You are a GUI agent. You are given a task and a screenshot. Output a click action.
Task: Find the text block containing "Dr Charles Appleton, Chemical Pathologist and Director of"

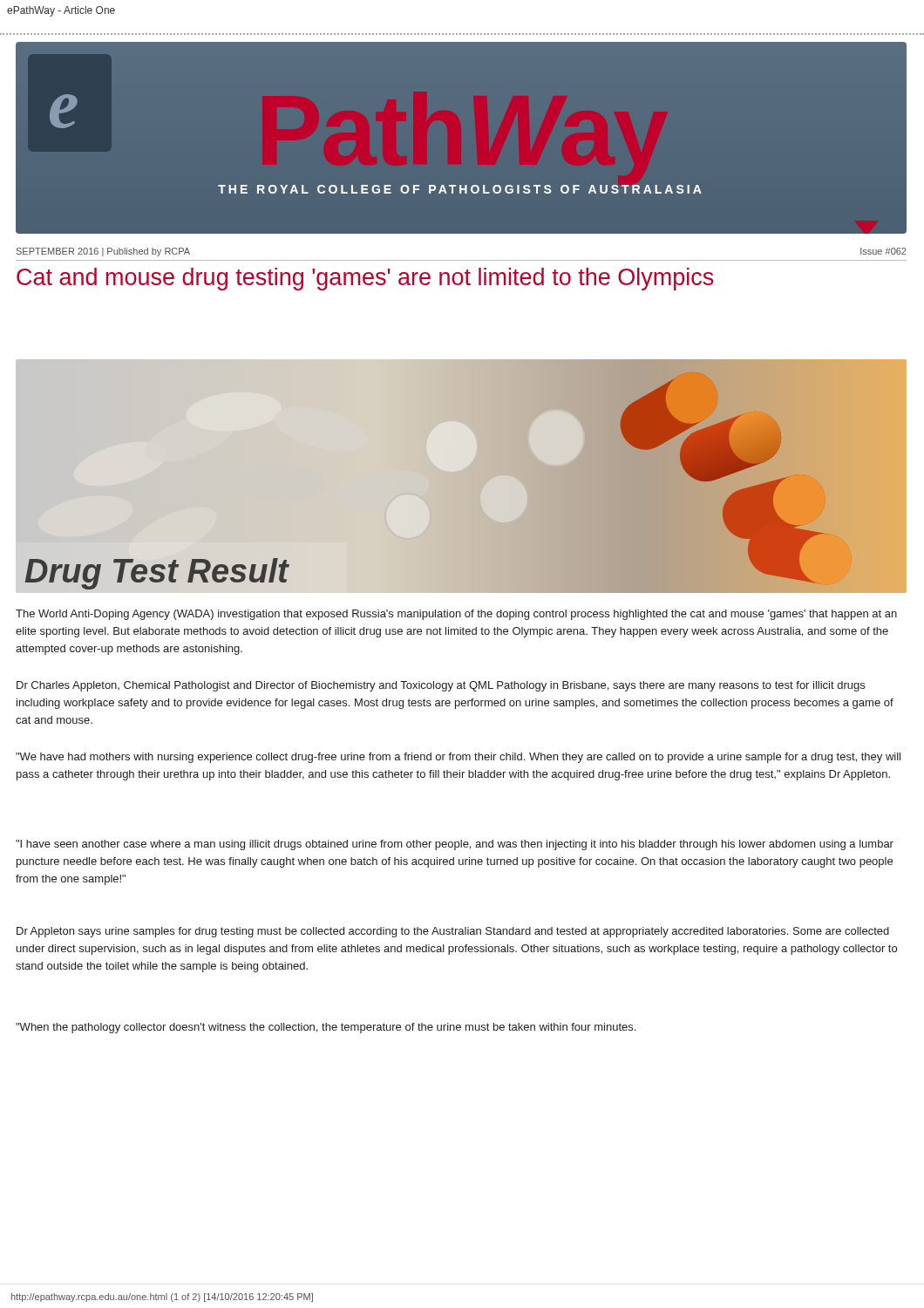point(454,703)
